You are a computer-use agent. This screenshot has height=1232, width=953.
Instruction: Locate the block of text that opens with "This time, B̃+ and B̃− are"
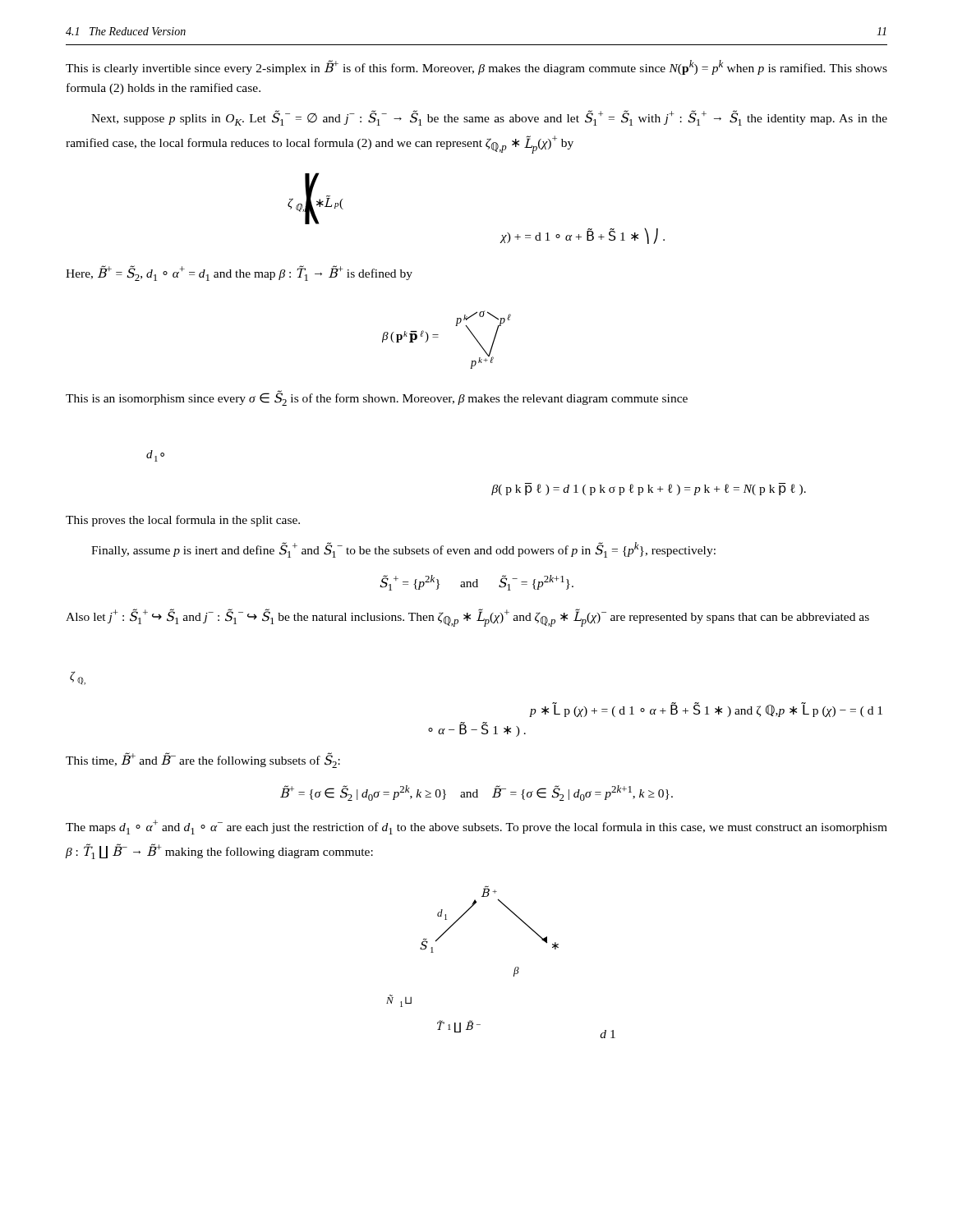coord(203,760)
